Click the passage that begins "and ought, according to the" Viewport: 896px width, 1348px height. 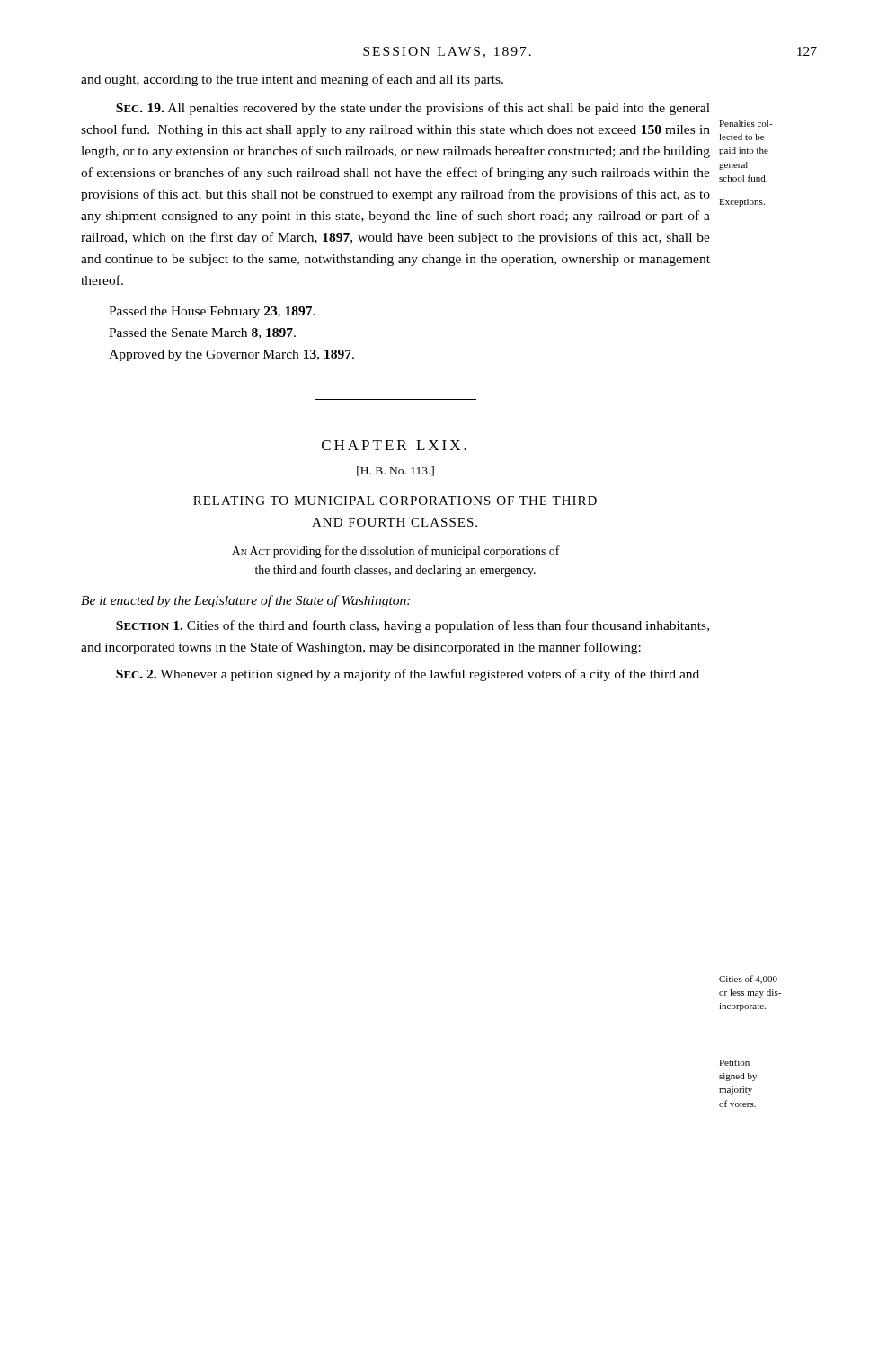[x=395, y=79]
